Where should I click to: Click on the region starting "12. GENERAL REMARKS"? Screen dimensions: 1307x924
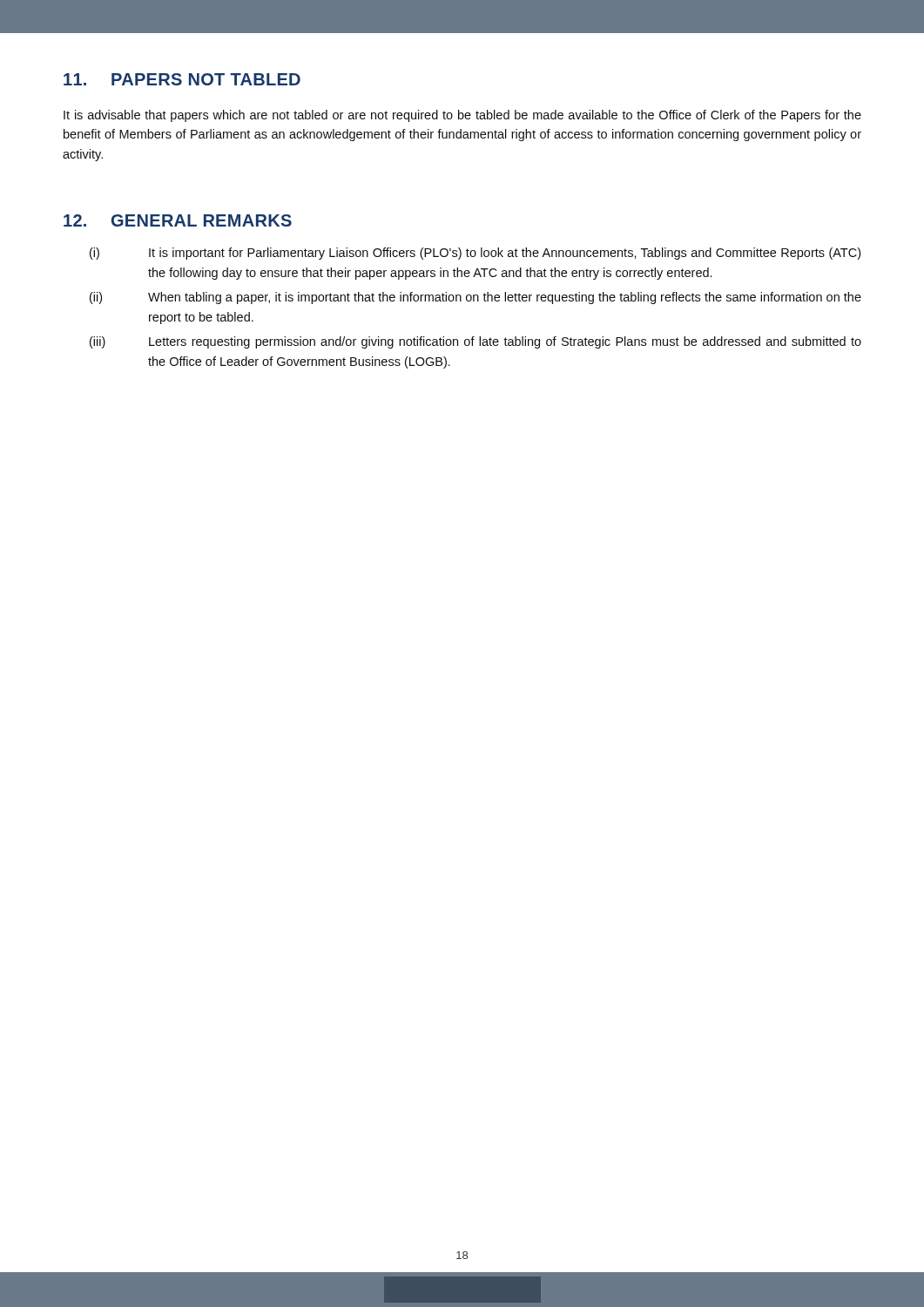pyautogui.click(x=178, y=221)
